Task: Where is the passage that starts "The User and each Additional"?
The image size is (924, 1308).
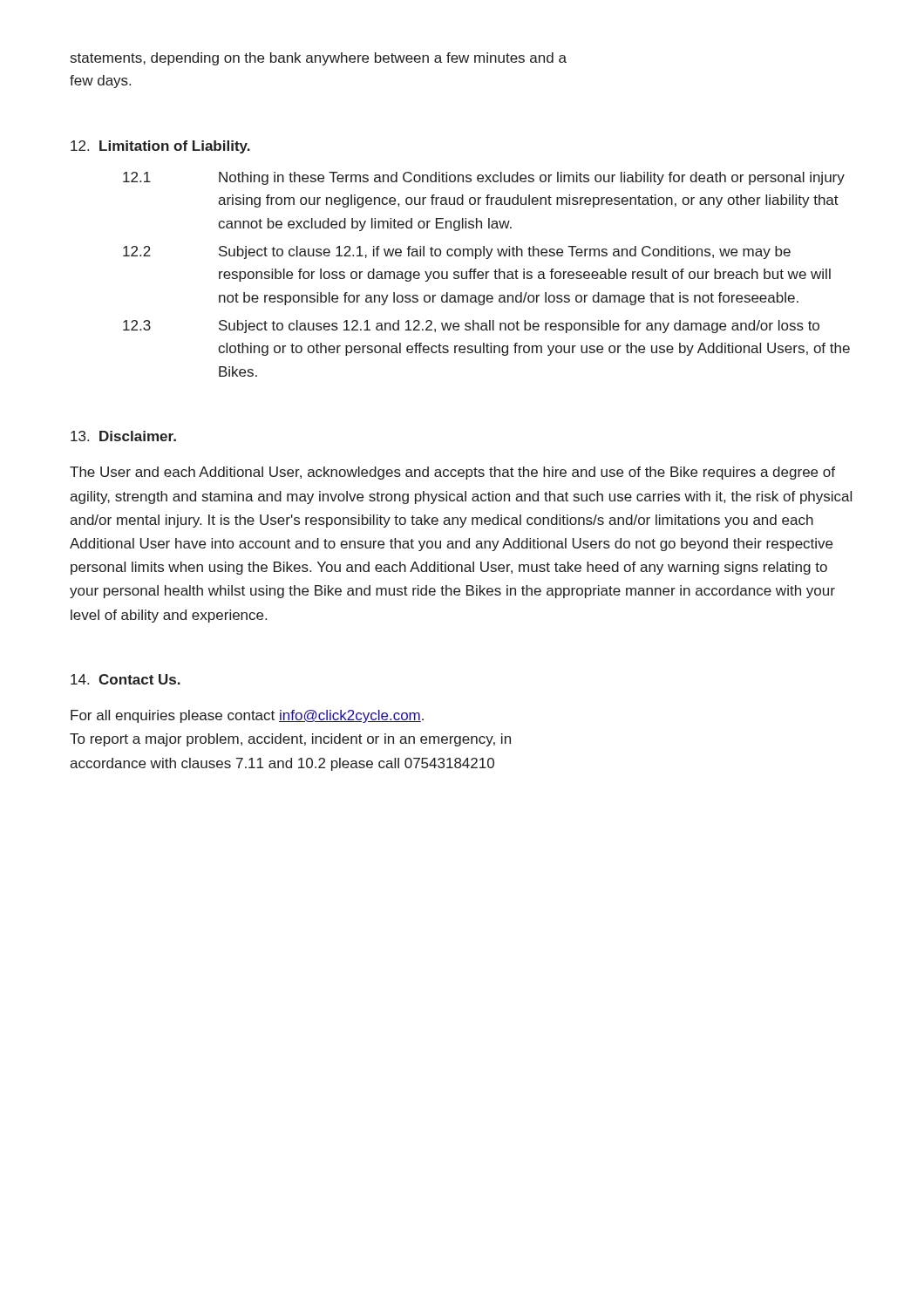Action: point(461,544)
